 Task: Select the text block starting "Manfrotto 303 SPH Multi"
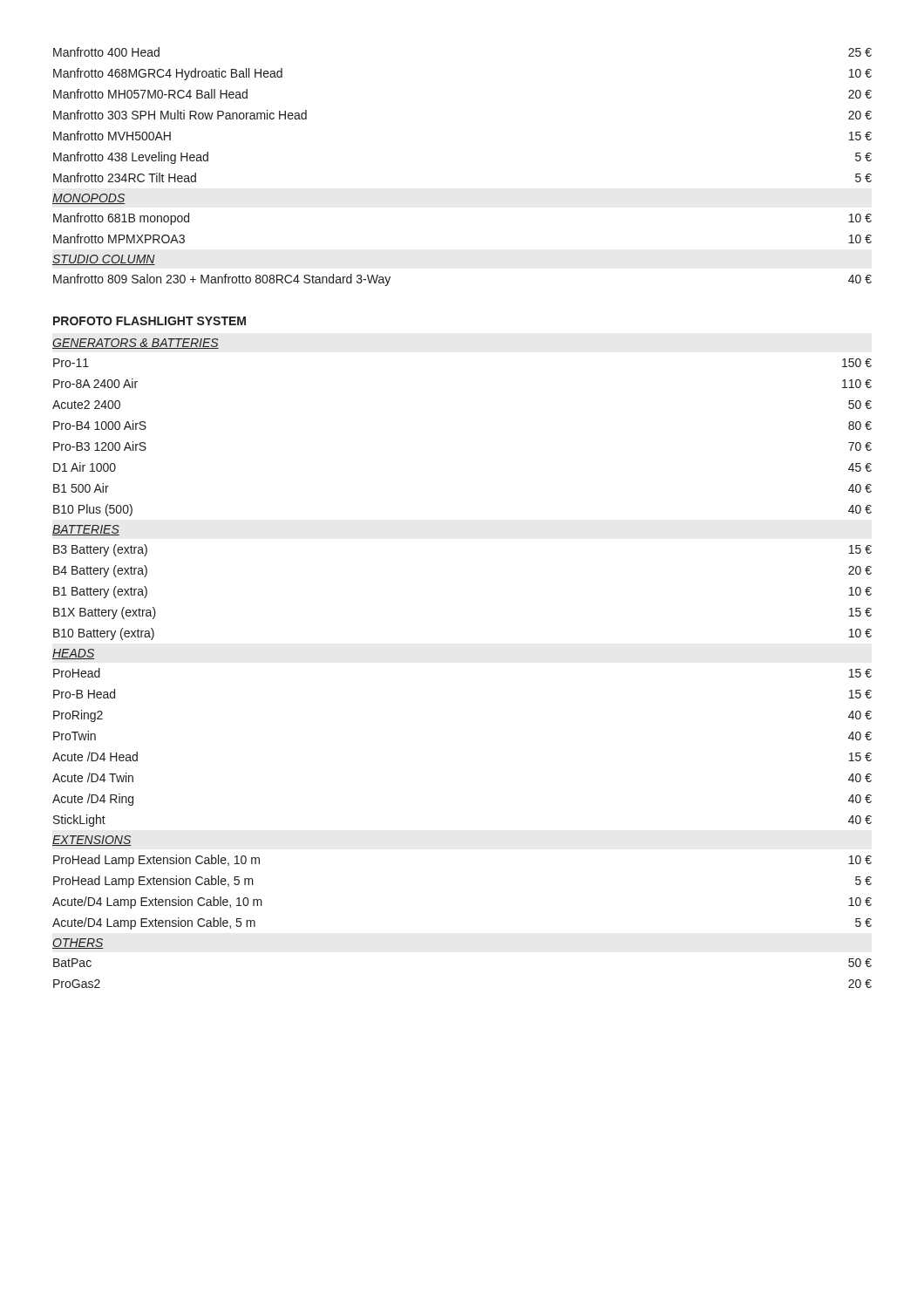[180, 115]
